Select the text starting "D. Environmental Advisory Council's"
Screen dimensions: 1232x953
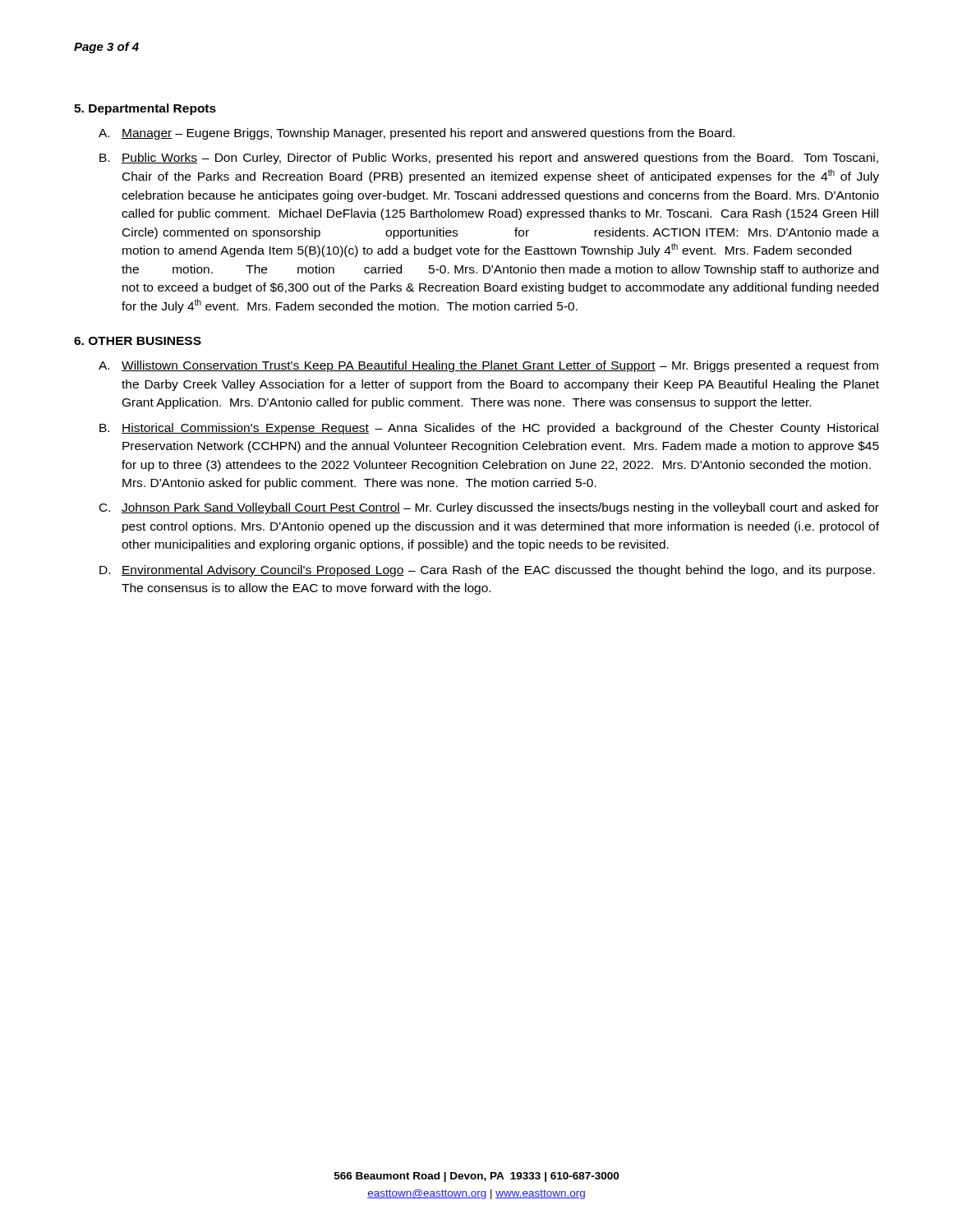(489, 579)
